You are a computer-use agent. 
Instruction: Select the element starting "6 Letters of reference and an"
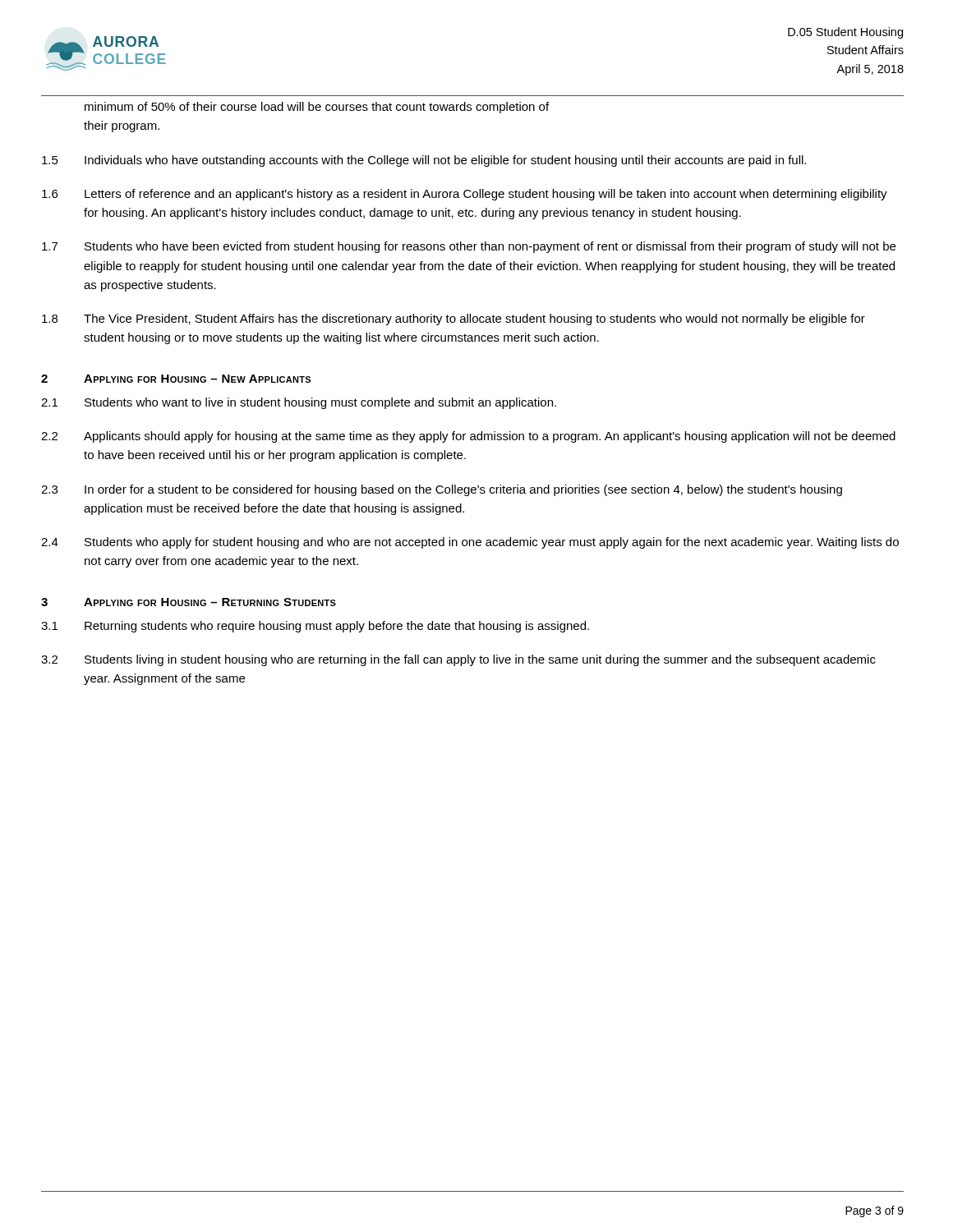472,203
